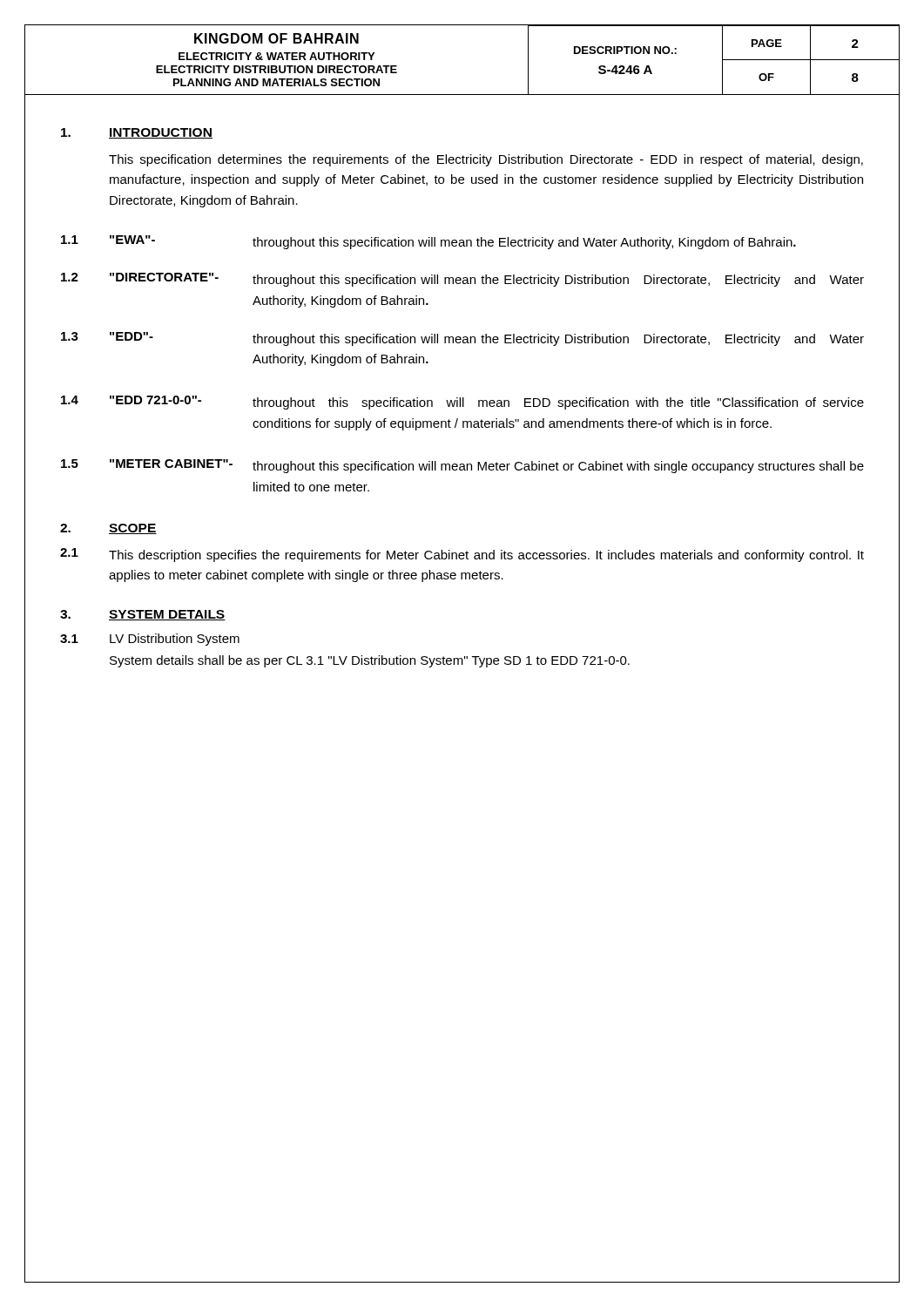The width and height of the screenshot is (924, 1307).
Task: Point to the text starting "3. SYSTEM DETAILS"
Action: pyautogui.click(x=142, y=614)
